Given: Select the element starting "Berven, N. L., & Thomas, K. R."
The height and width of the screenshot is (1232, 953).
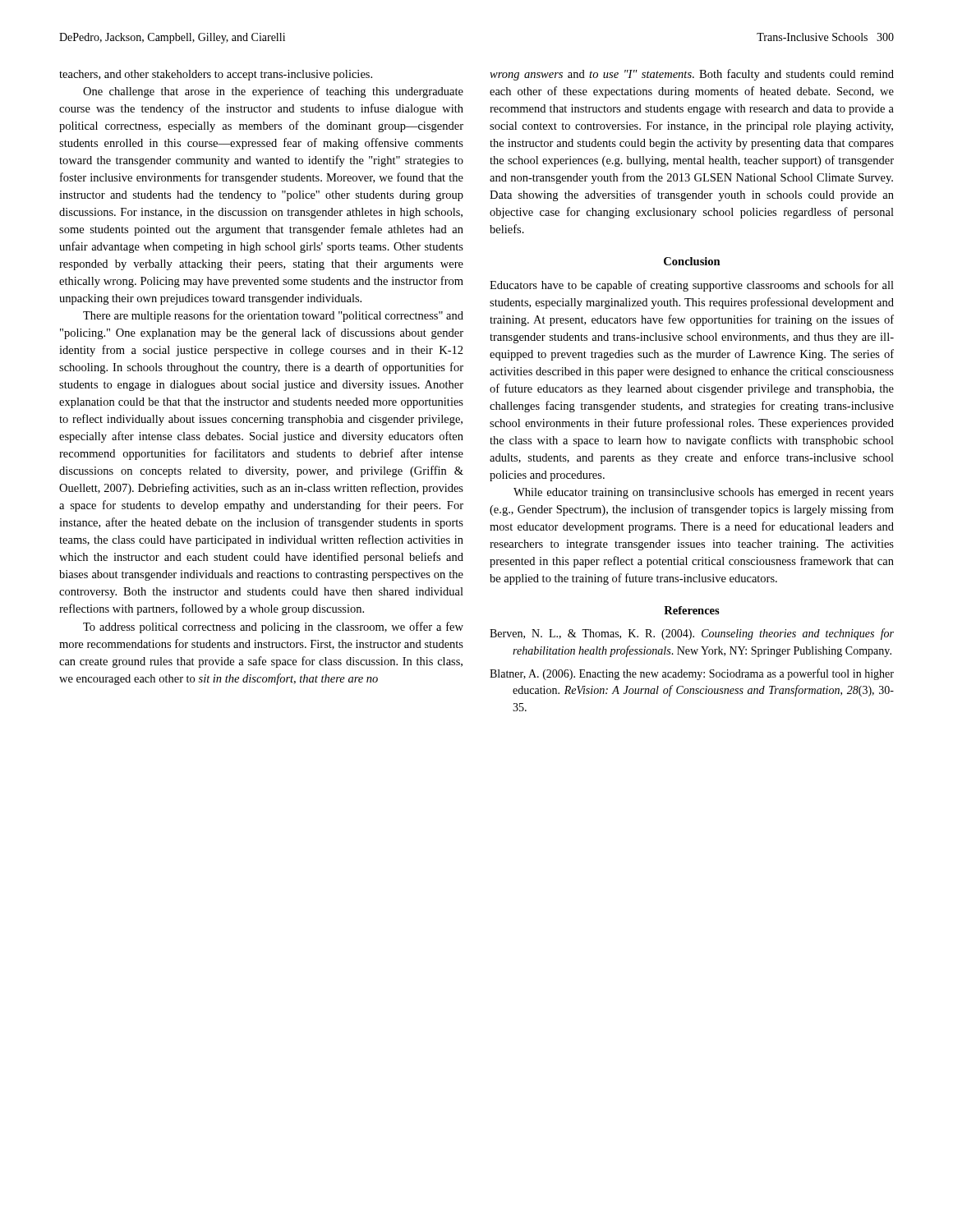Looking at the screenshot, I should 692,671.
